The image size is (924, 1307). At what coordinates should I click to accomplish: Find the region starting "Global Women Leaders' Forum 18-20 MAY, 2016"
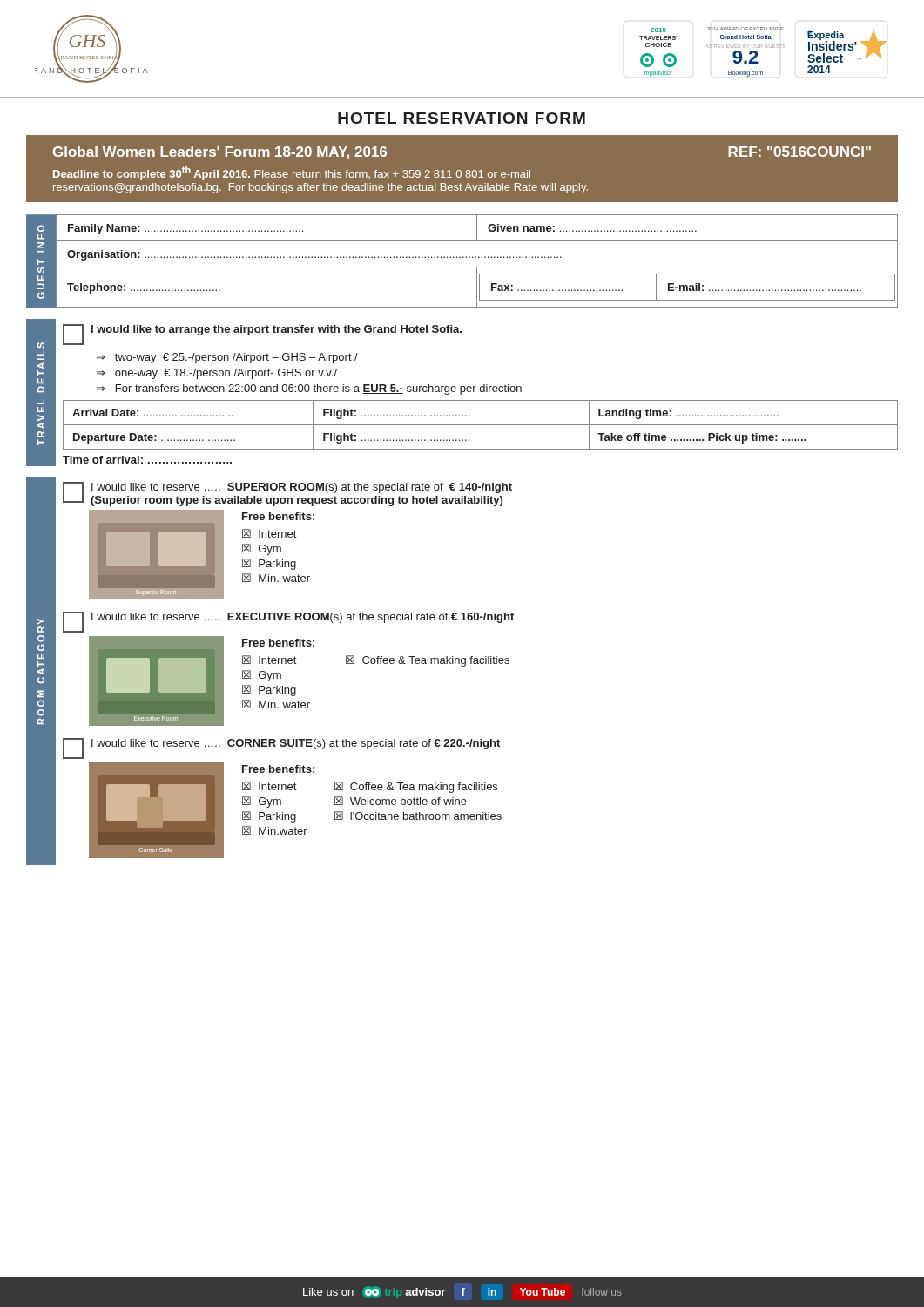(x=462, y=169)
